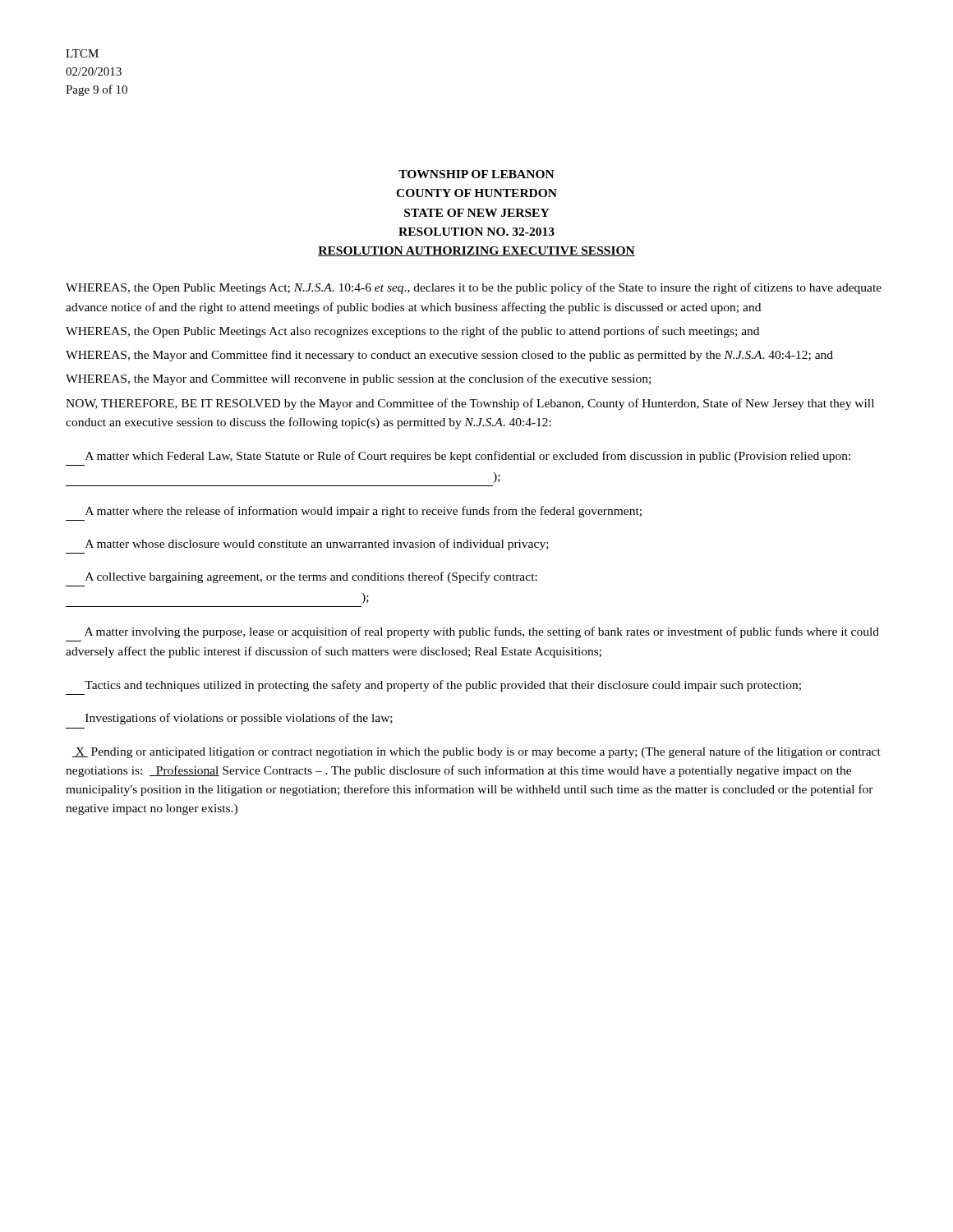The width and height of the screenshot is (953, 1232).
Task: Locate the text block that says "NOW, THEREFORE, BE IT RESOLVED by"
Action: (x=476, y=412)
